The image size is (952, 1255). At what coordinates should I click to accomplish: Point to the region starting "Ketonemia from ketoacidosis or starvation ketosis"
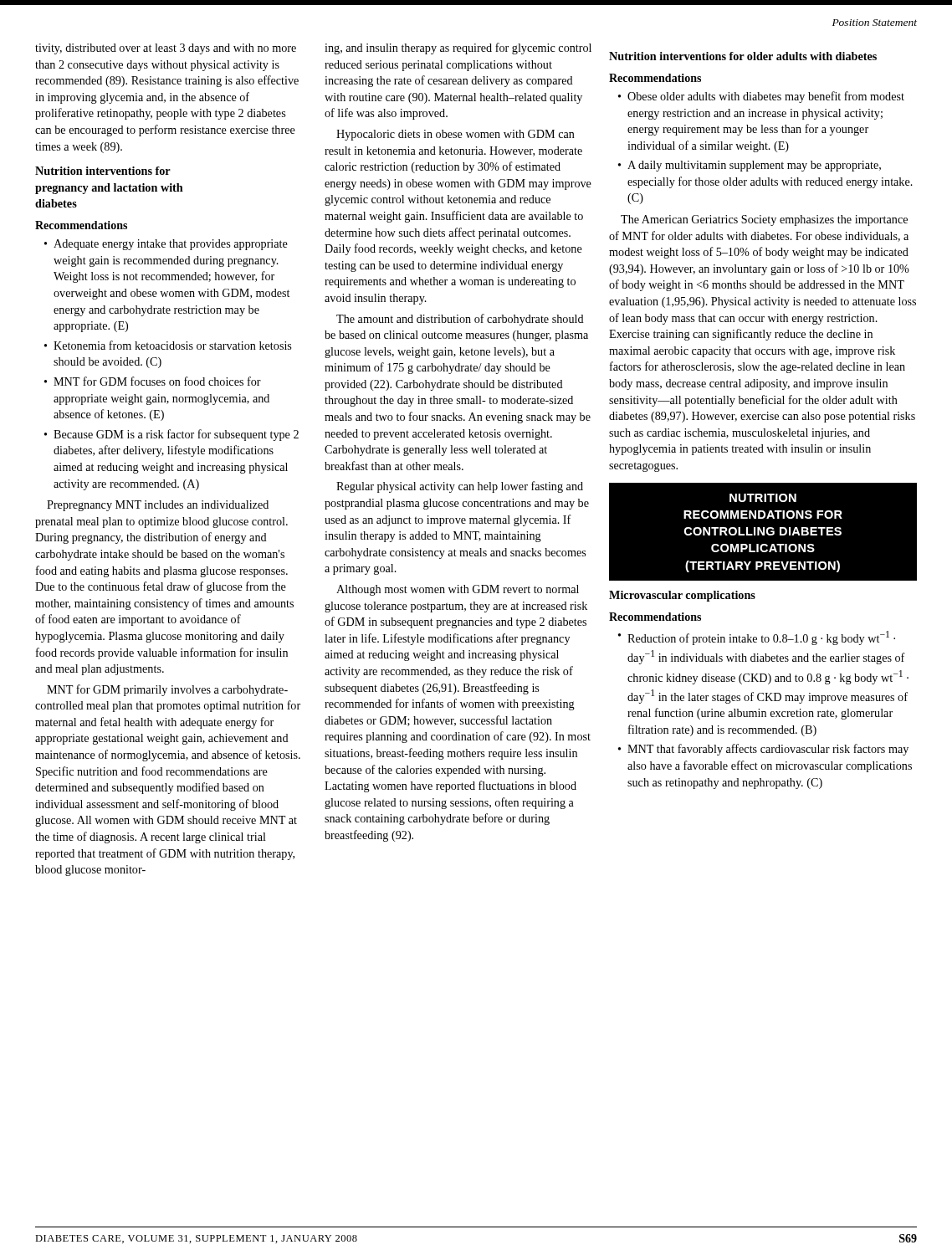[173, 354]
